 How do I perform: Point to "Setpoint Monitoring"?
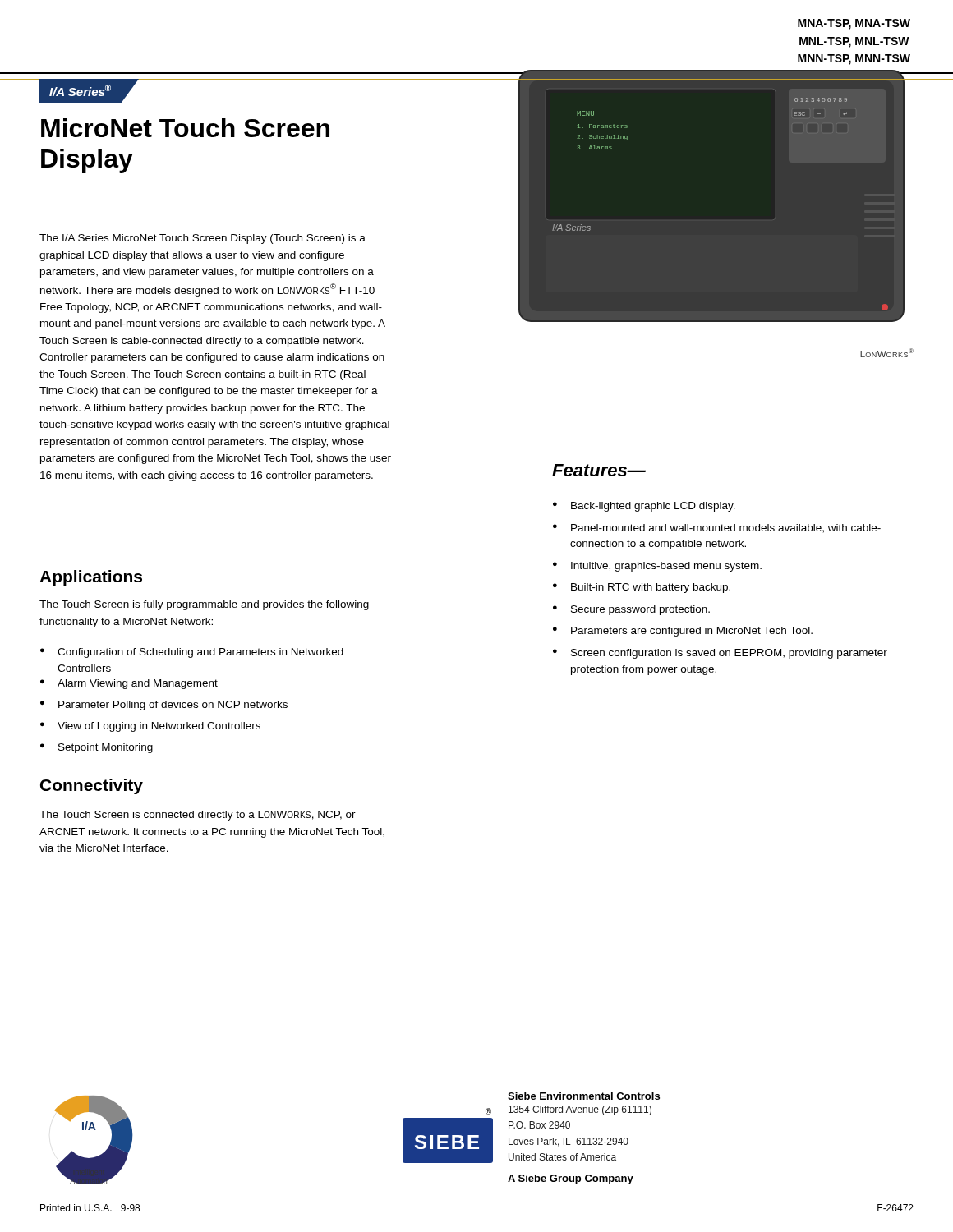click(97, 748)
